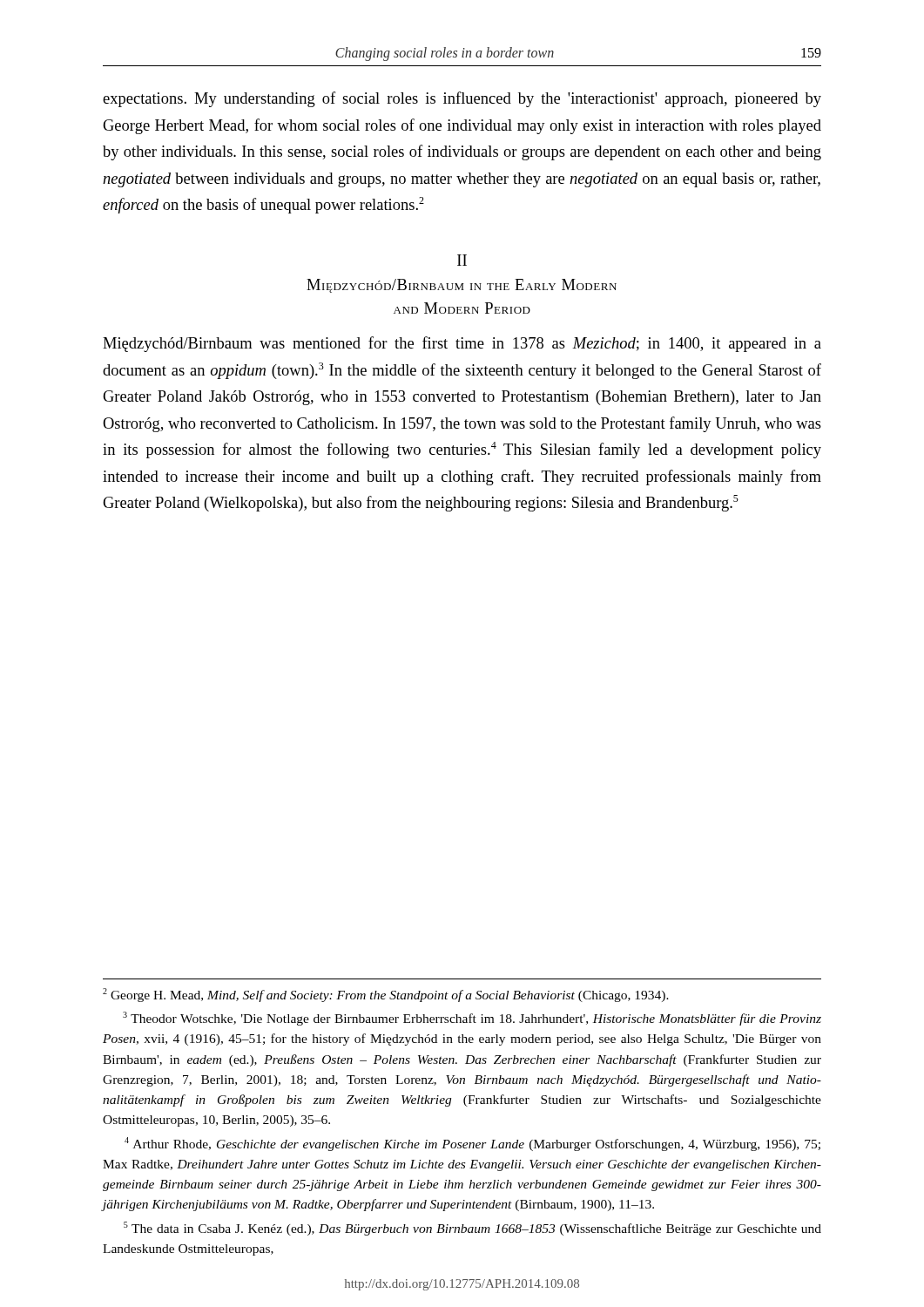Where is the section header that starts "II Międzychód/Birnbaum in the Early Modernand Modern"?
The height and width of the screenshot is (1307, 924).
click(462, 287)
